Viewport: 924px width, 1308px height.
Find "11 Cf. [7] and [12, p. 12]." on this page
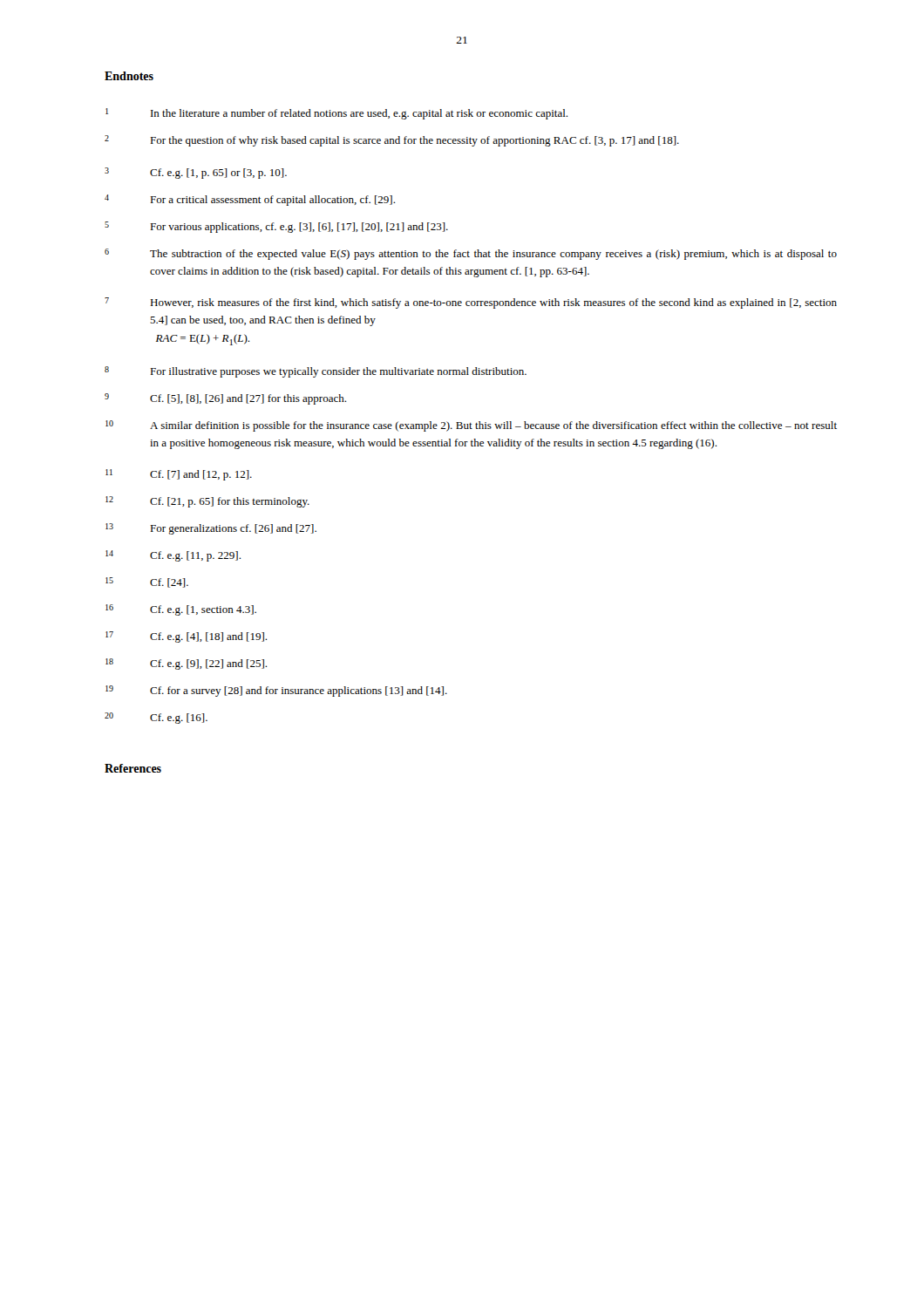coord(179,475)
